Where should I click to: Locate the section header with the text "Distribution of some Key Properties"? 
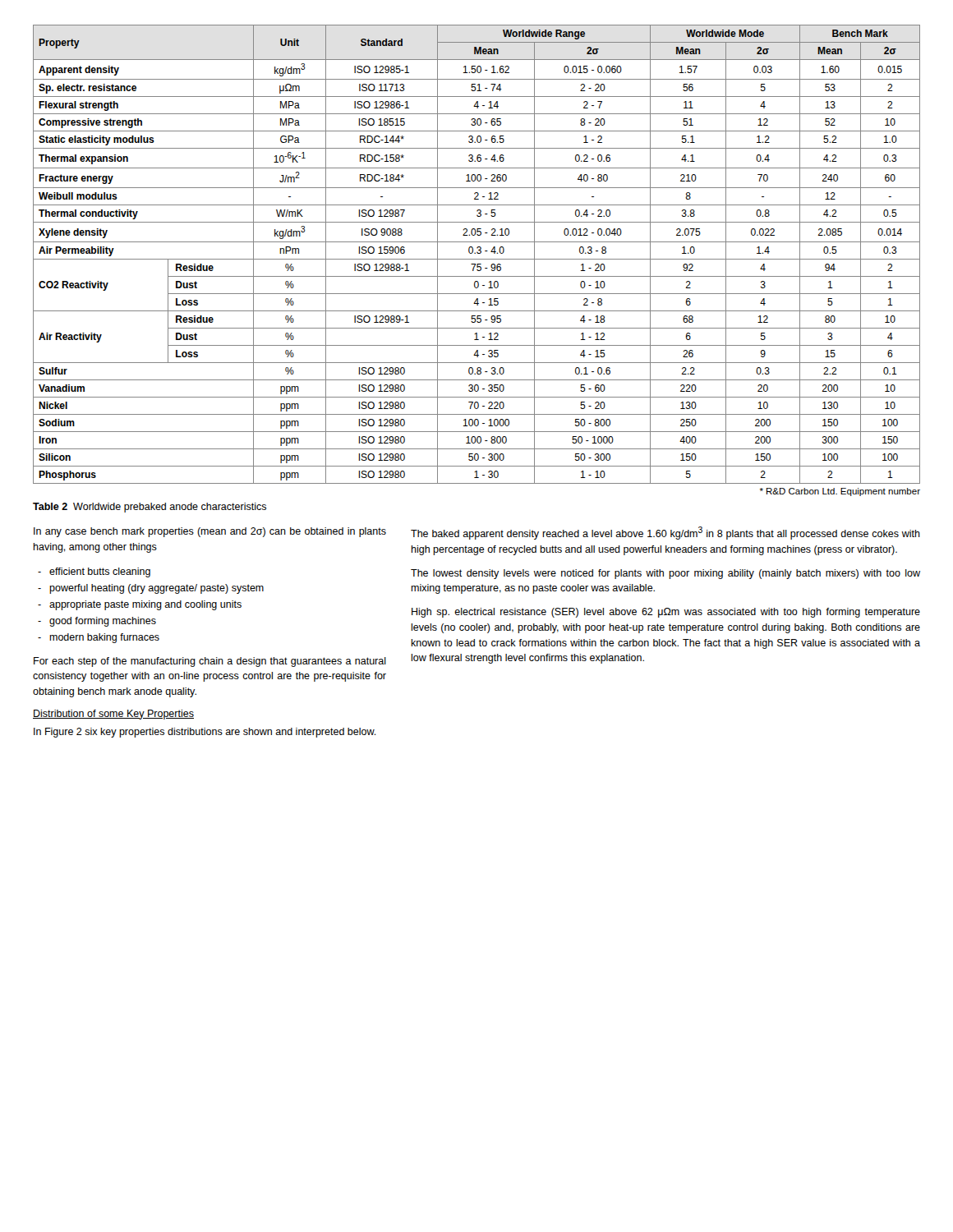pyautogui.click(x=113, y=714)
